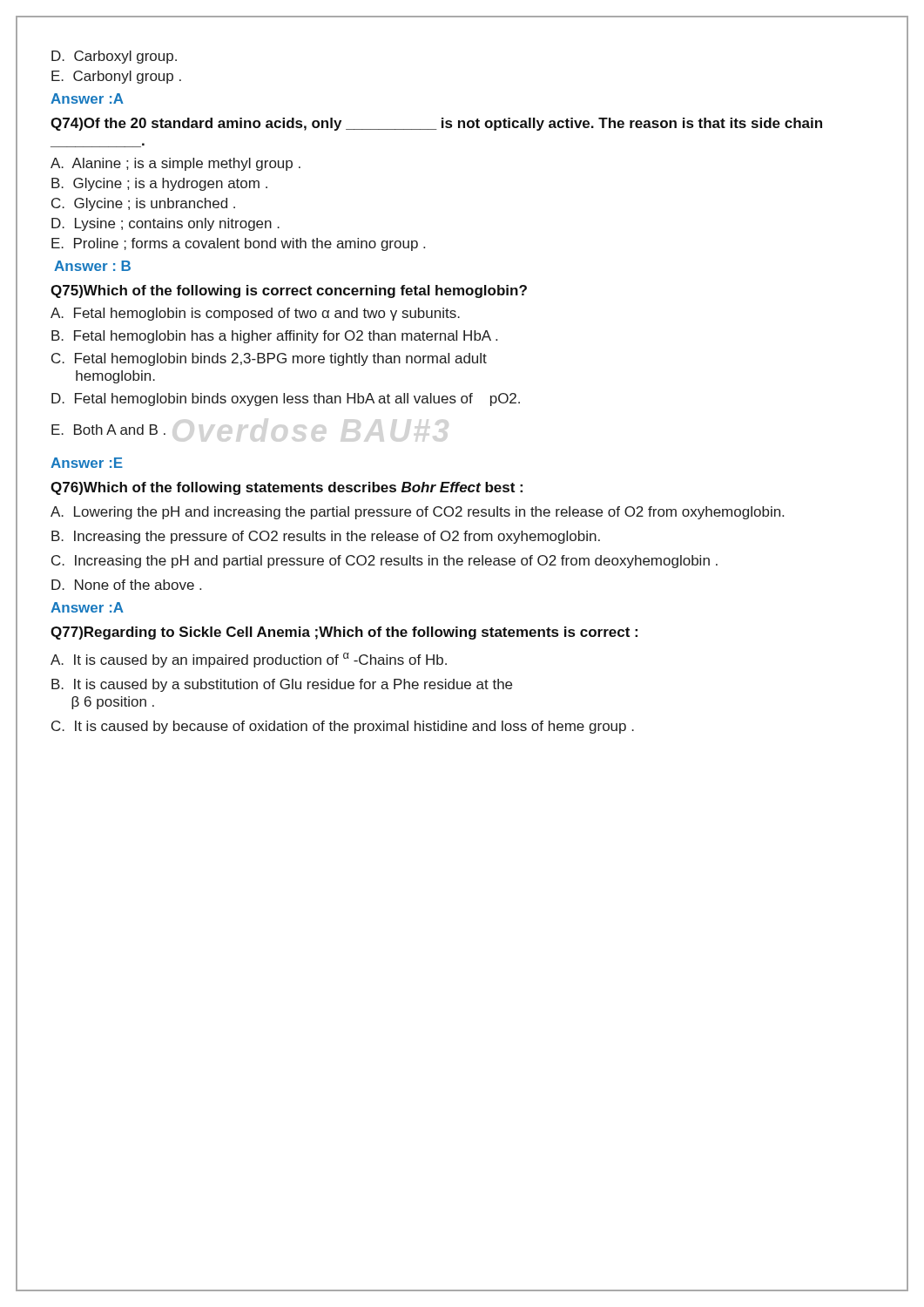Where does it say "E. Carbonyl group ."?
This screenshot has width=924, height=1307.
pos(116,76)
